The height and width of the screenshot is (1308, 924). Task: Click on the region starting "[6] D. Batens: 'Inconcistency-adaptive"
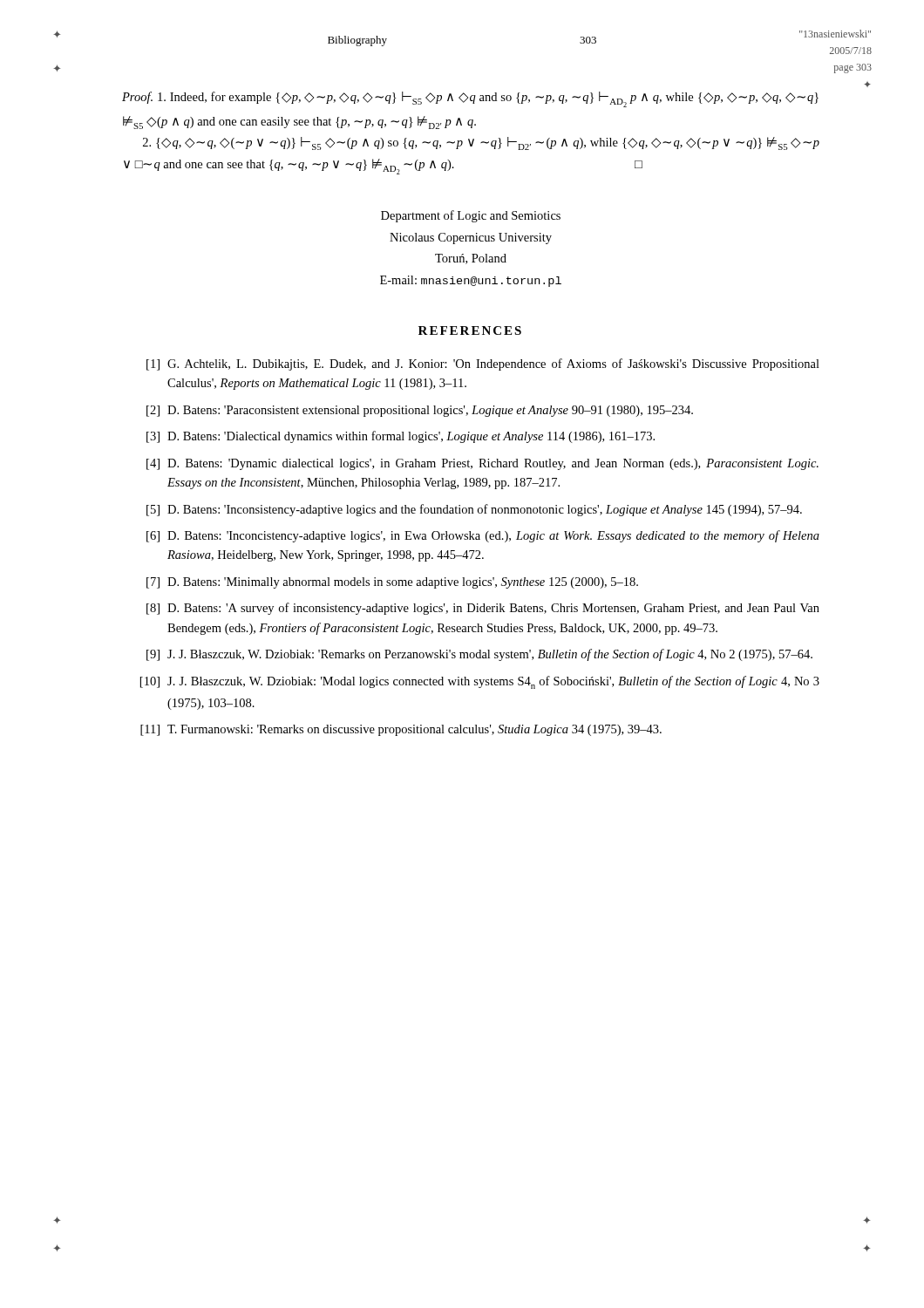click(471, 545)
